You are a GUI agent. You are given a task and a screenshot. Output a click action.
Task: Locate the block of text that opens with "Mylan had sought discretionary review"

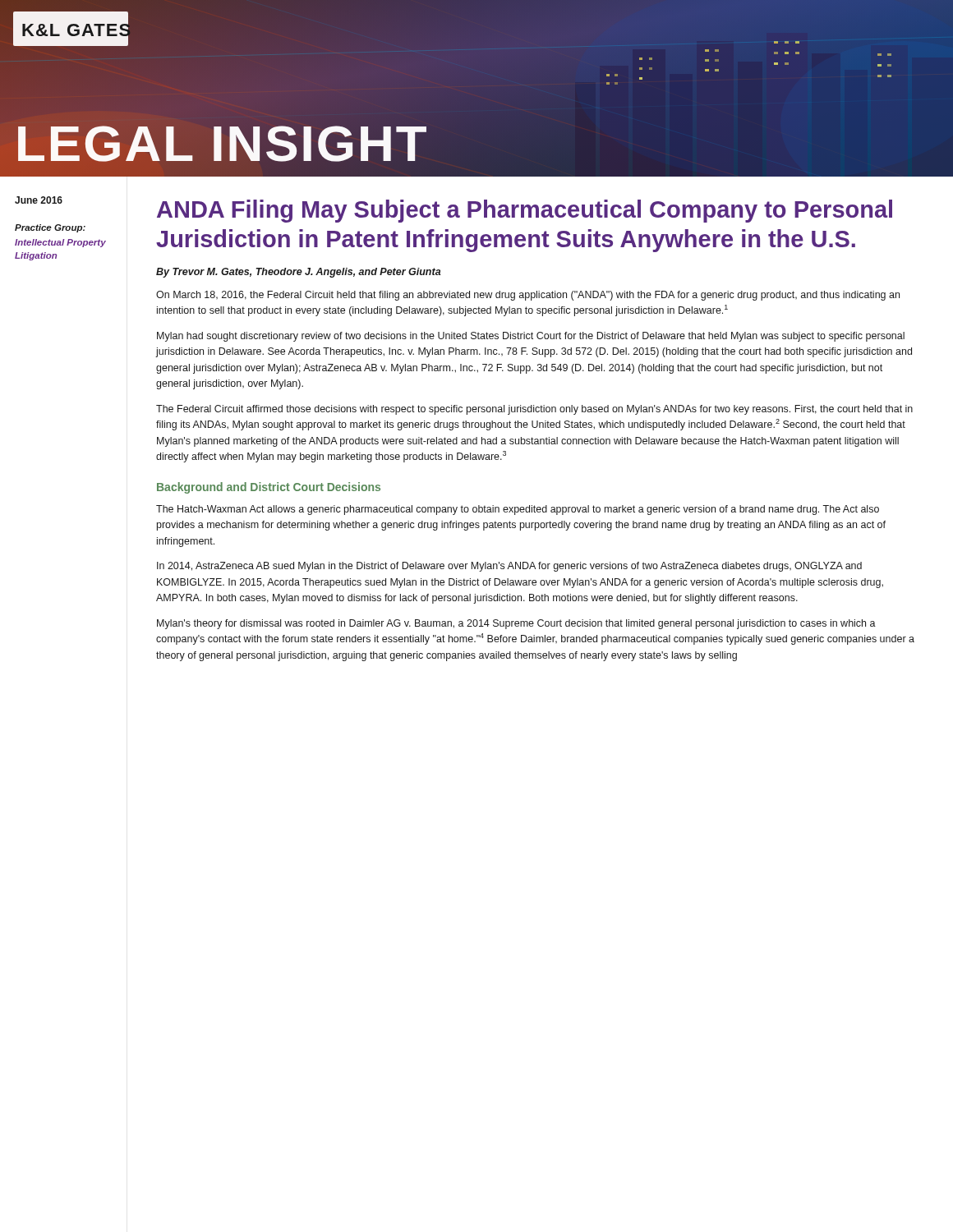pyautogui.click(x=534, y=360)
